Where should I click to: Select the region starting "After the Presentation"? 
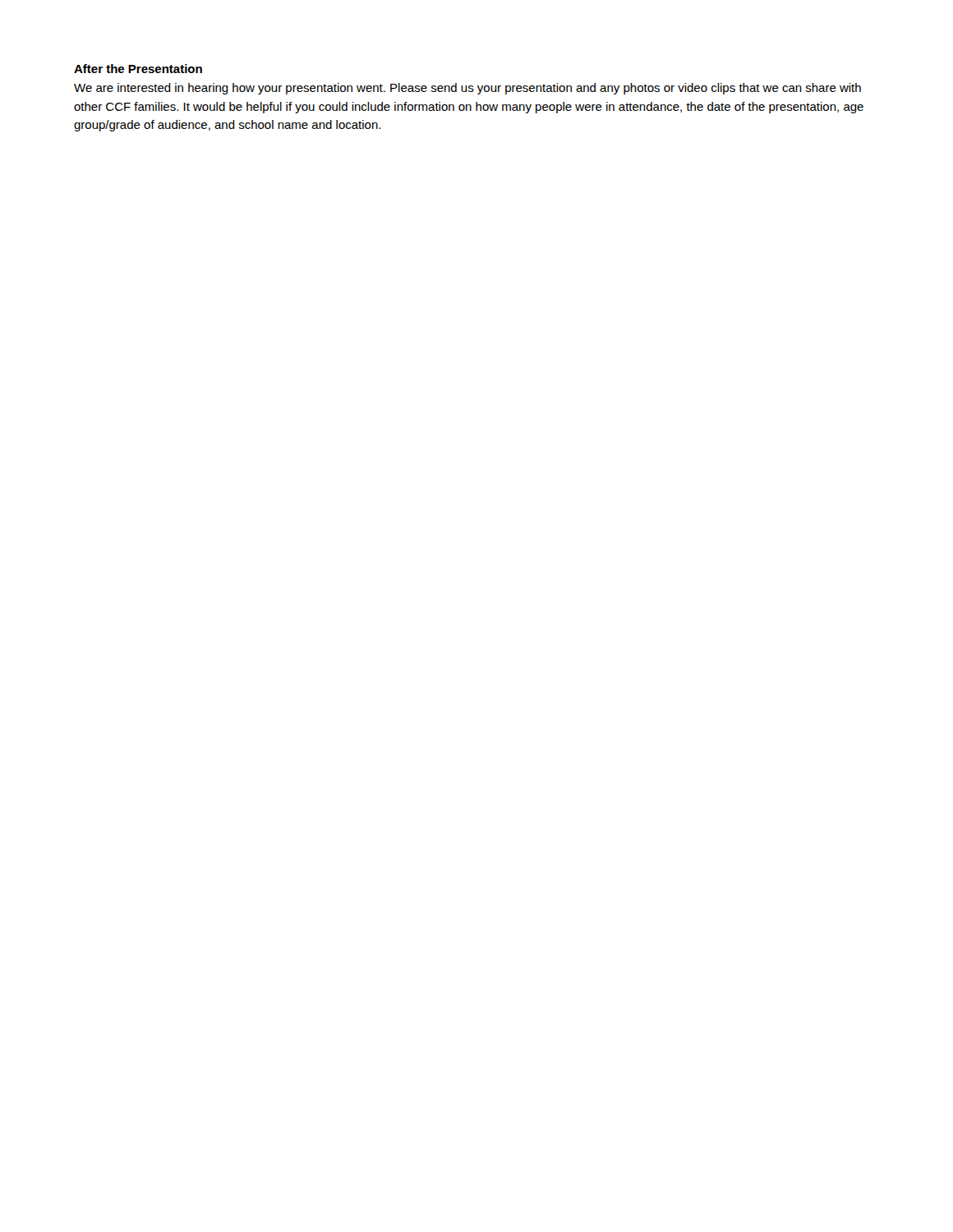[138, 69]
